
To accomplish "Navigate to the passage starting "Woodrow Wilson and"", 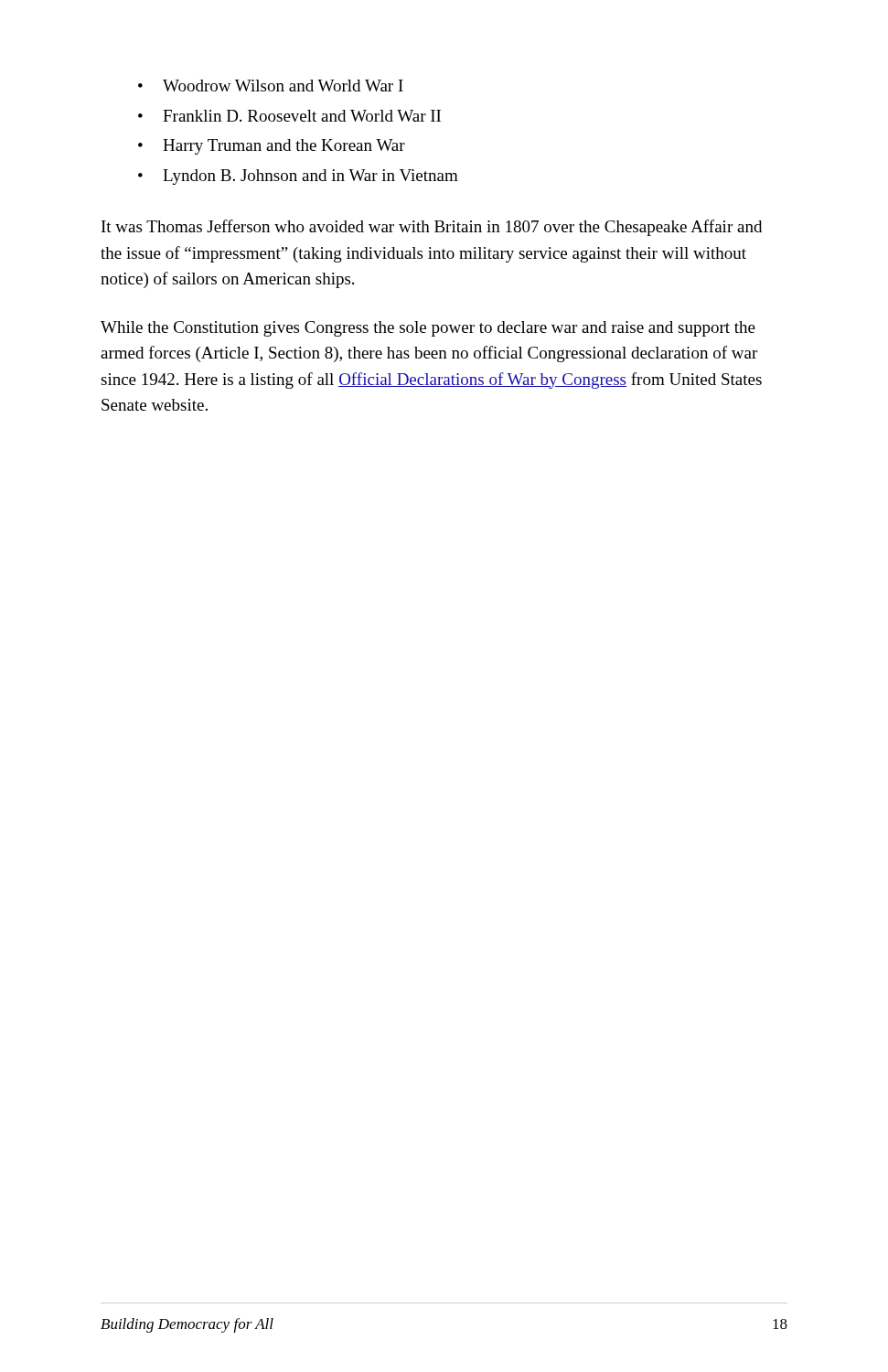I will (271, 86).
